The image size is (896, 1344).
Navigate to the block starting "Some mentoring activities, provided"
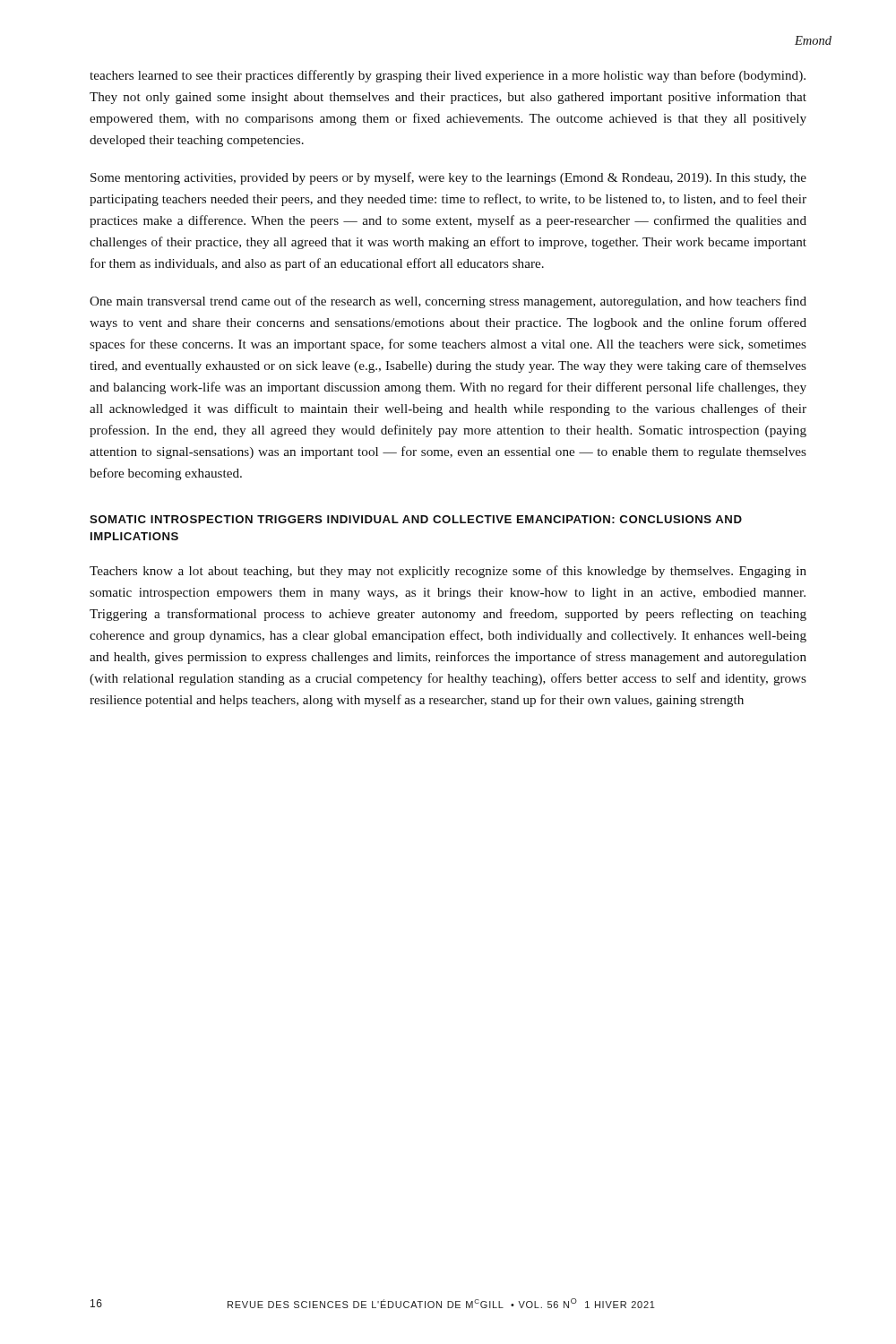(448, 220)
